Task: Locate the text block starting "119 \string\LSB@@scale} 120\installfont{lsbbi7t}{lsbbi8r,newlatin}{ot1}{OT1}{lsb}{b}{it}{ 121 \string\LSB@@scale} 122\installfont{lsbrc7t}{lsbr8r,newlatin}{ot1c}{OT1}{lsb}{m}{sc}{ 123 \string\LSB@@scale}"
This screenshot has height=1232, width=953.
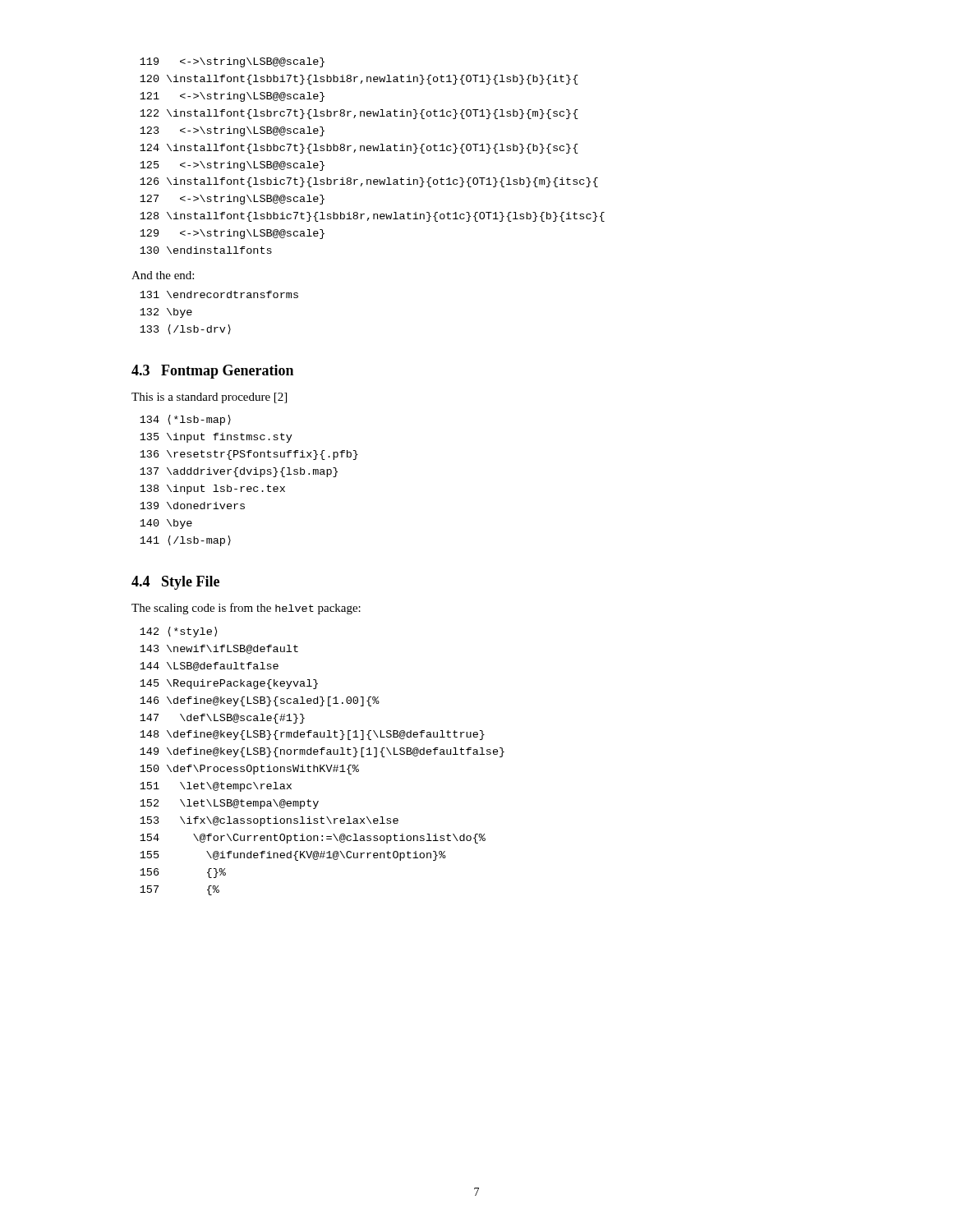Action: tap(489, 157)
